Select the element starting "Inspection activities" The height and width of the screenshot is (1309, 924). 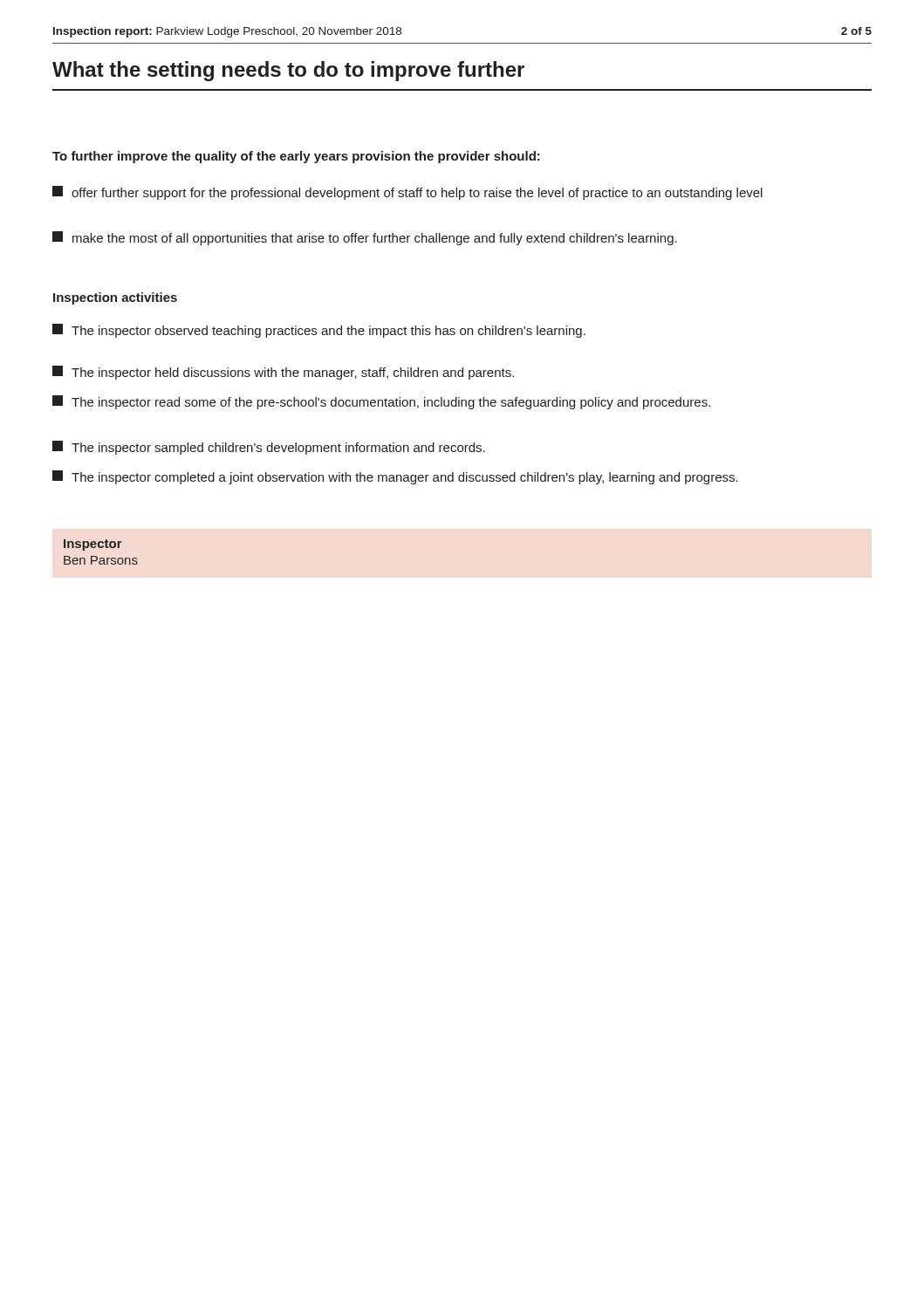point(115,298)
